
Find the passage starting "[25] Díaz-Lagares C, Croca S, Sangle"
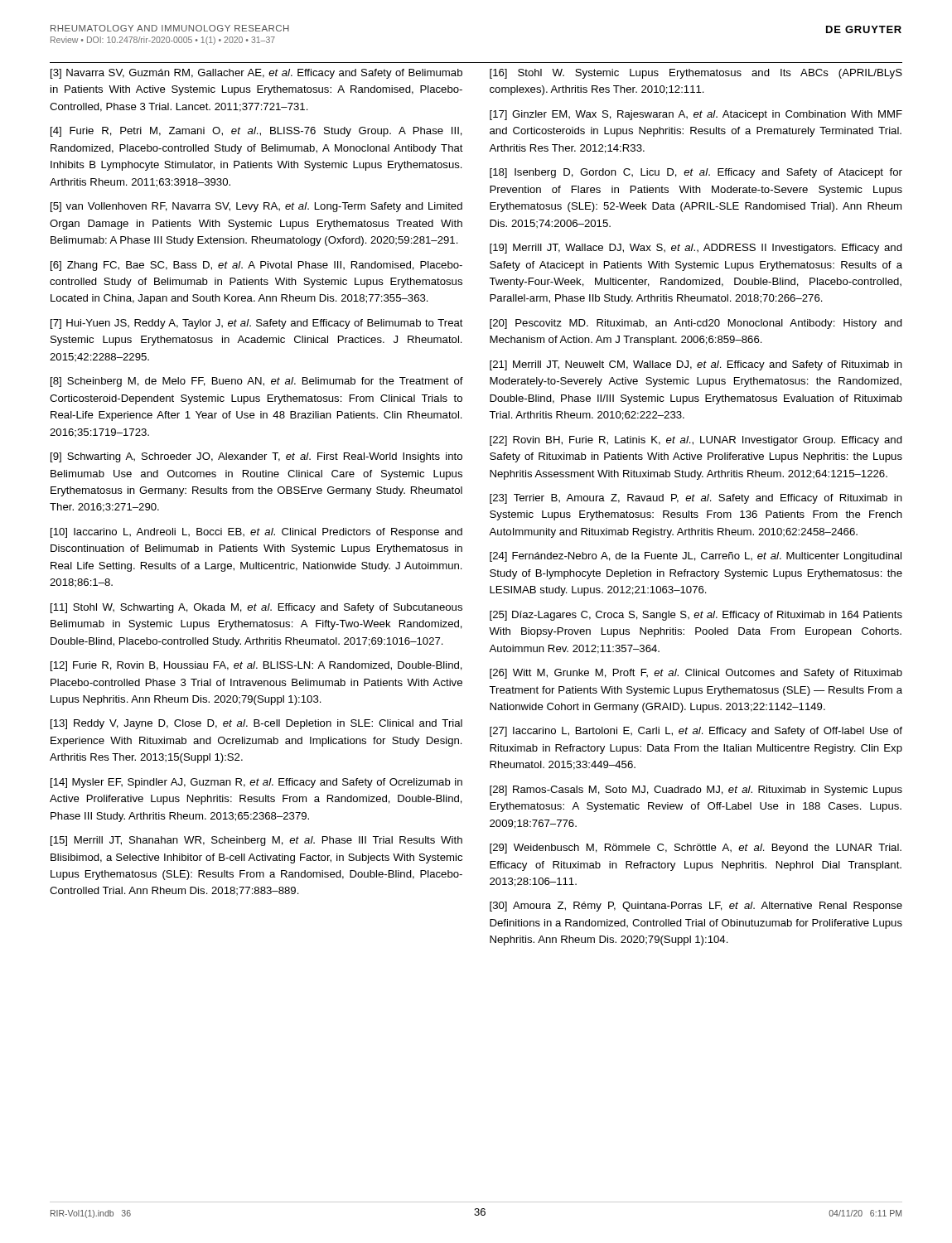[x=696, y=631]
